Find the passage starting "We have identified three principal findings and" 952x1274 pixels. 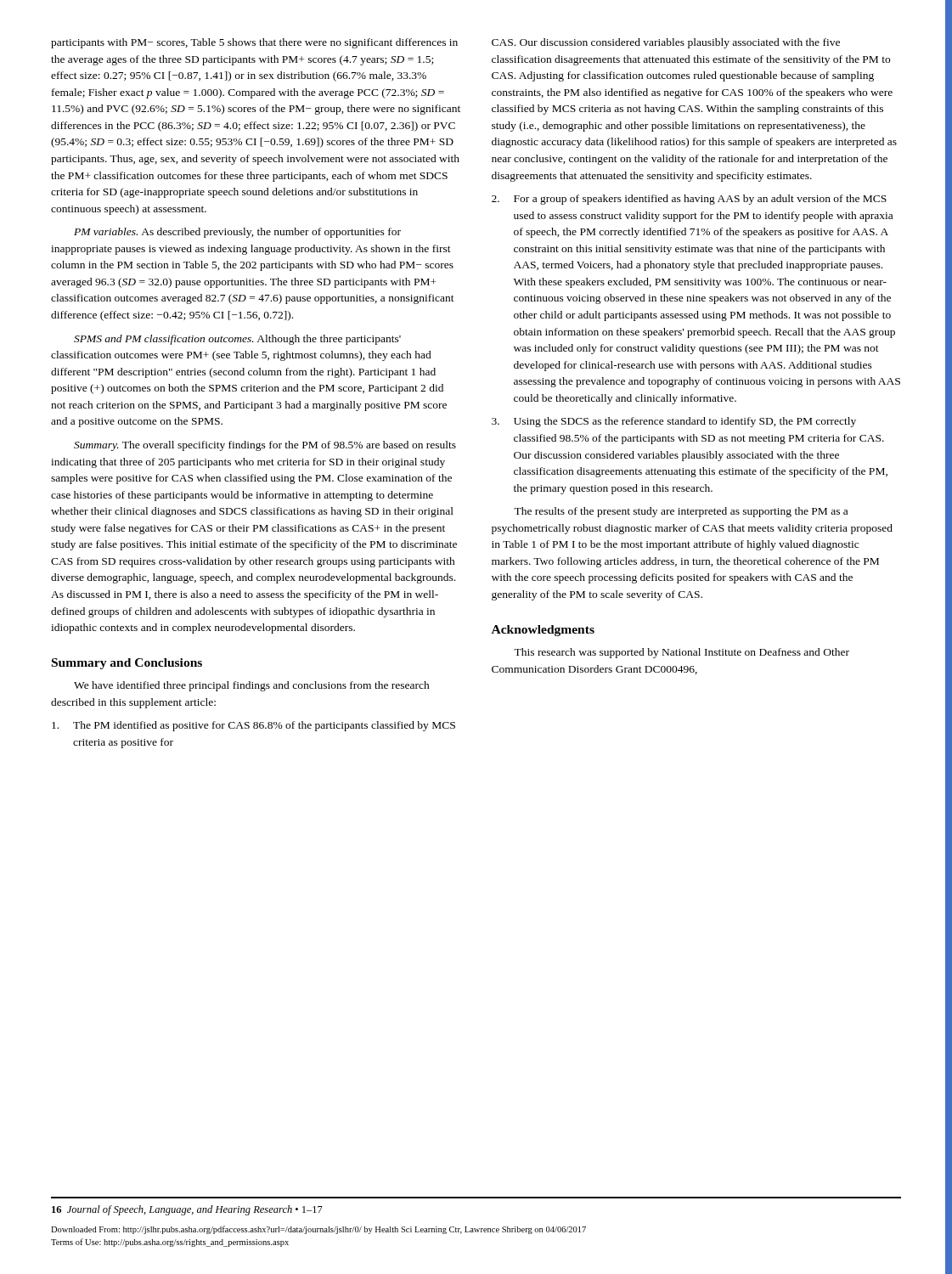point(256,694)
